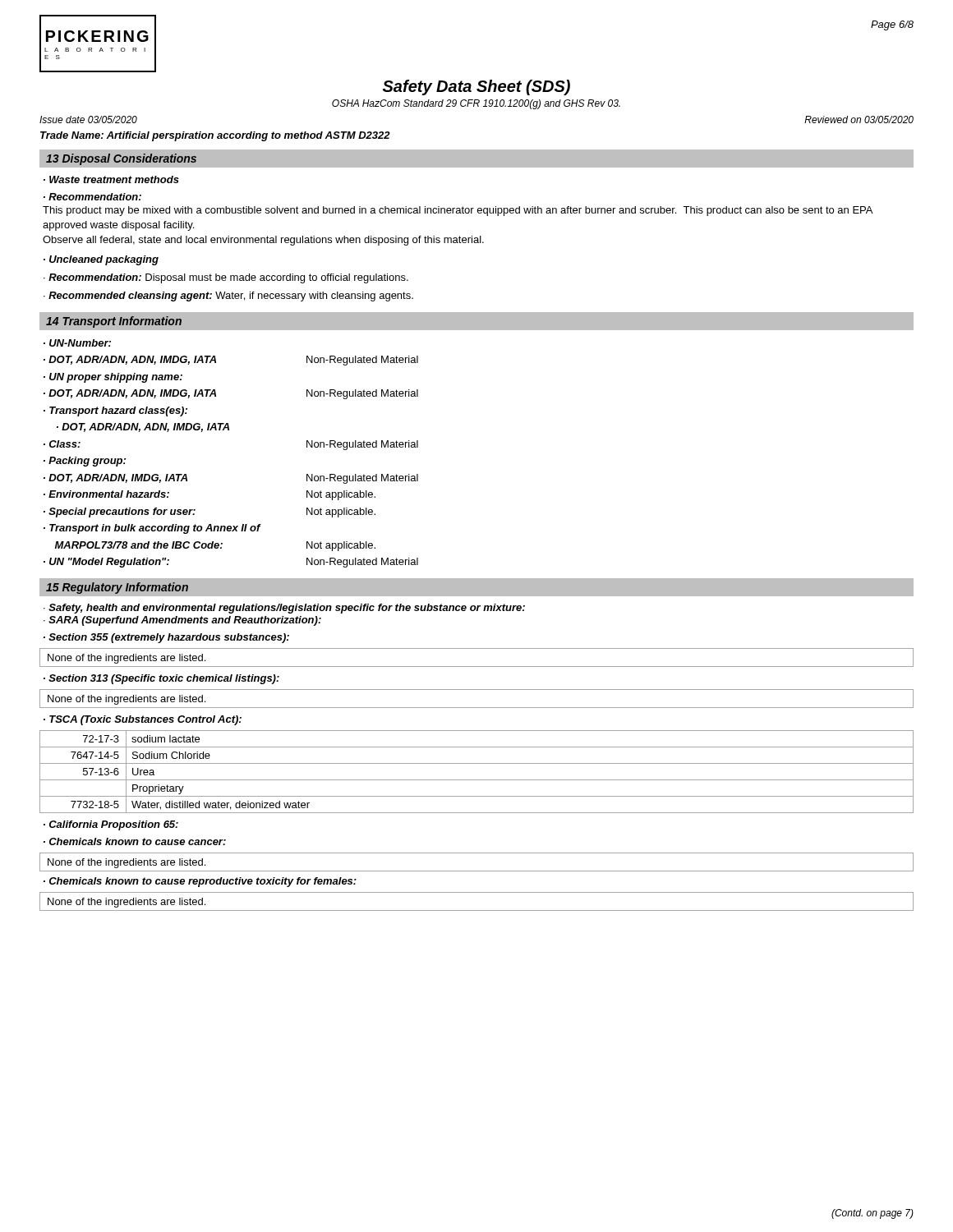This screenshot has height=1232, width=953.
Task: Find a logo
Action: point(98,44)
